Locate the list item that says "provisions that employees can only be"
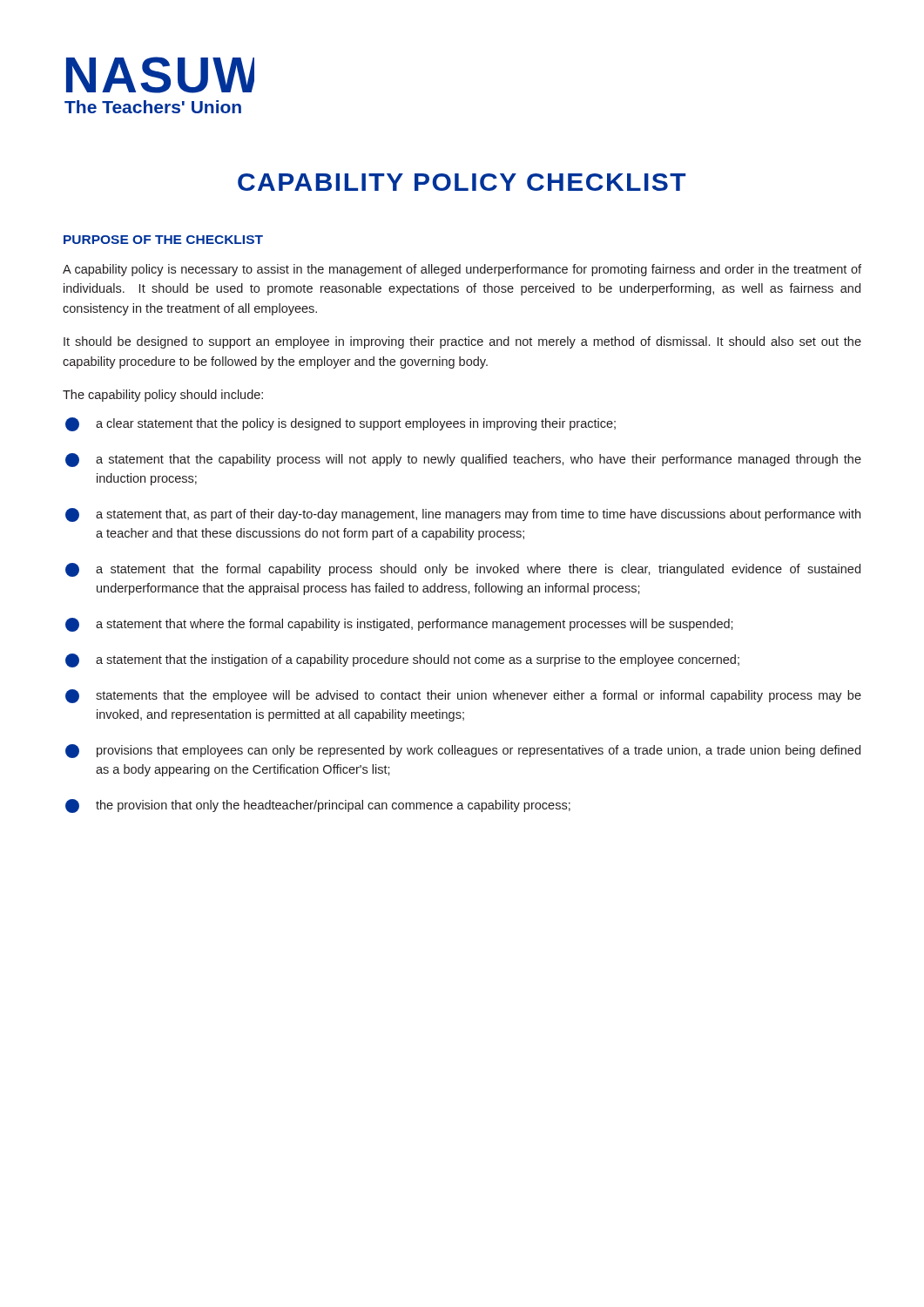 pos(462,760)
